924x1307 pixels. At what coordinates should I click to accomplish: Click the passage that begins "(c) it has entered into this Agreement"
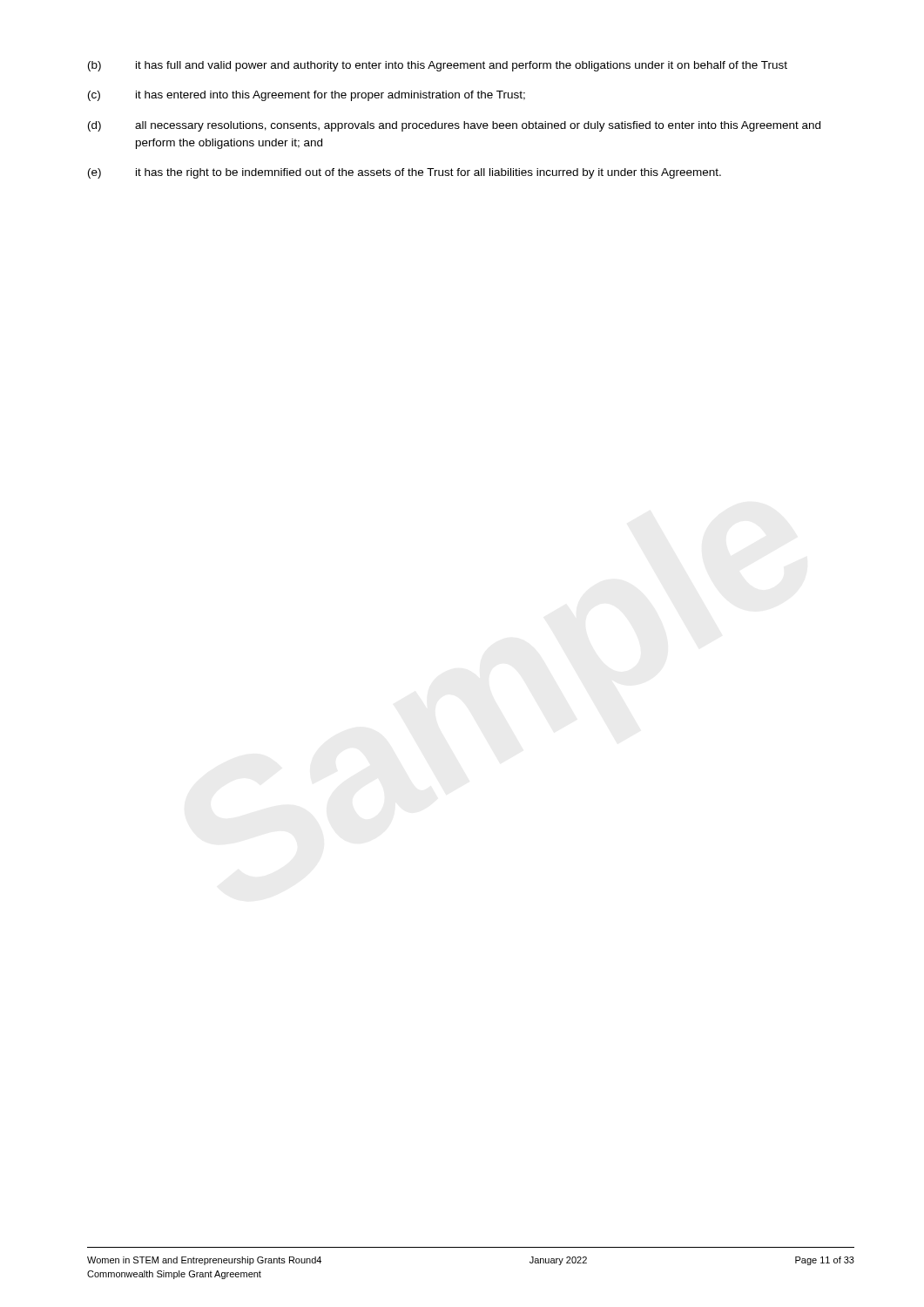pyautogui.click(x=471, y=95)
